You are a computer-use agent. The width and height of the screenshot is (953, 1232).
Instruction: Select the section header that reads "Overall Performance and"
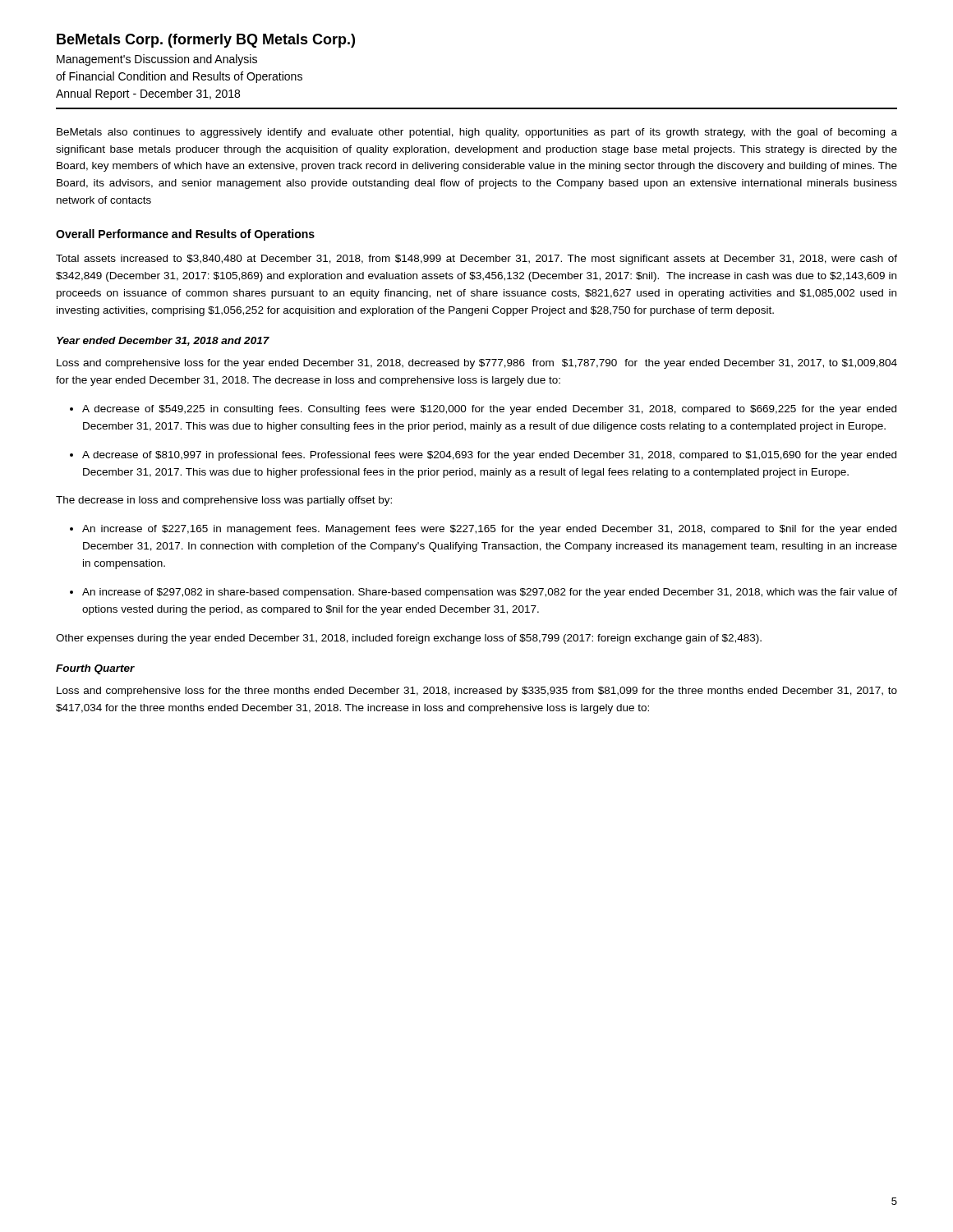185,234
